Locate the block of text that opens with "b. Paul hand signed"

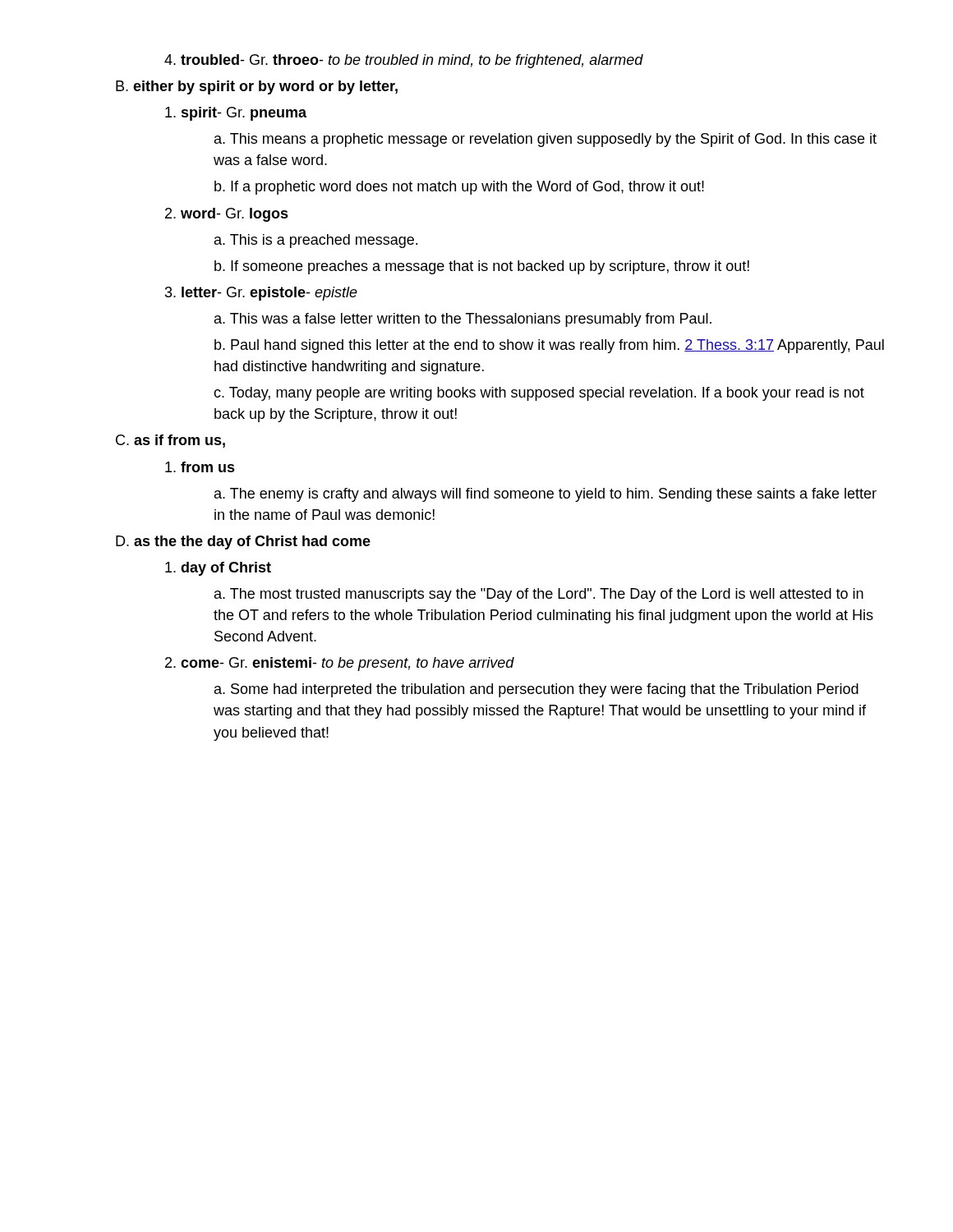click(549, 356)
